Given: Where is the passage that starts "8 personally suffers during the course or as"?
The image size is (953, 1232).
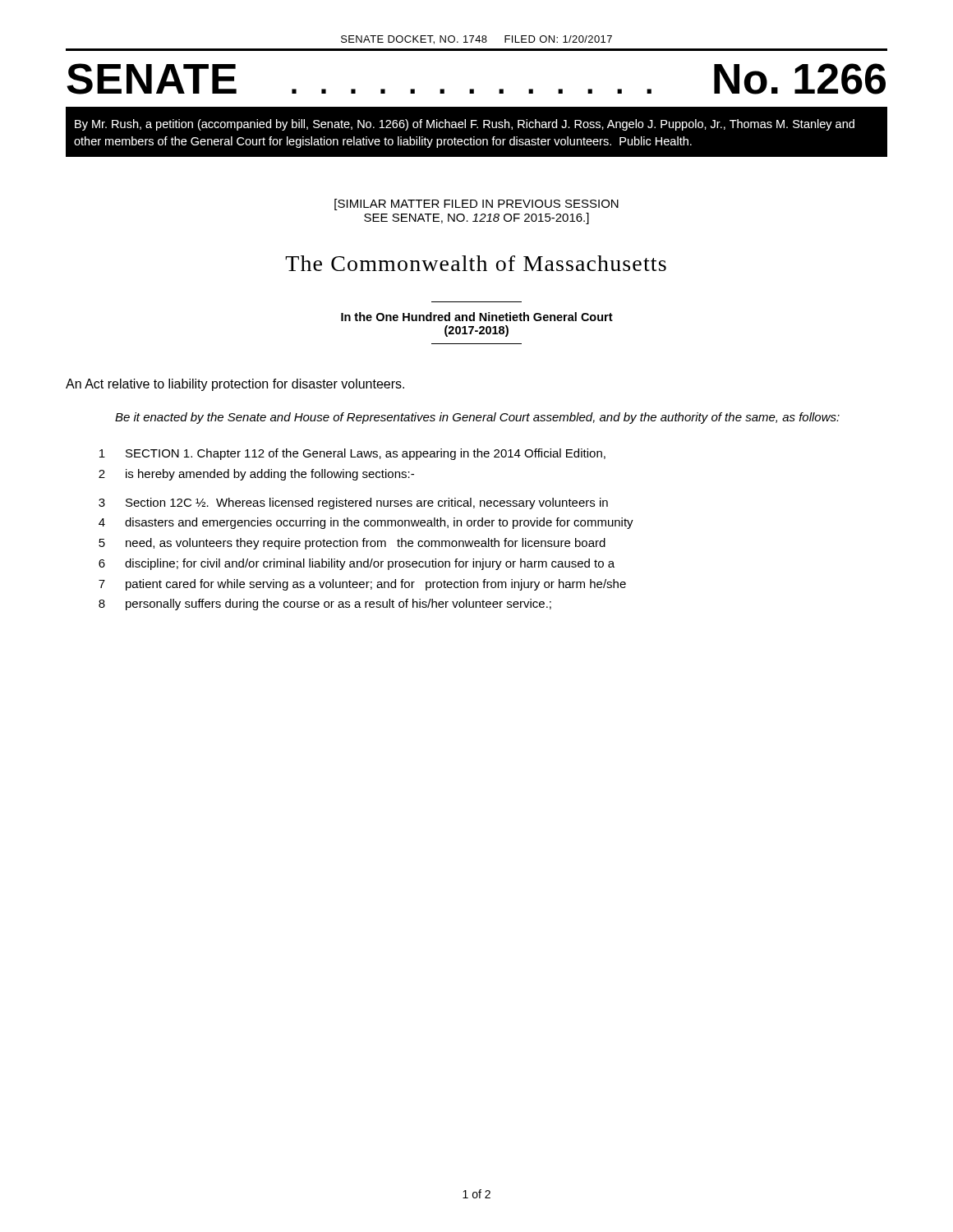Looking at the screenshot, I should (x=476, y=604).
